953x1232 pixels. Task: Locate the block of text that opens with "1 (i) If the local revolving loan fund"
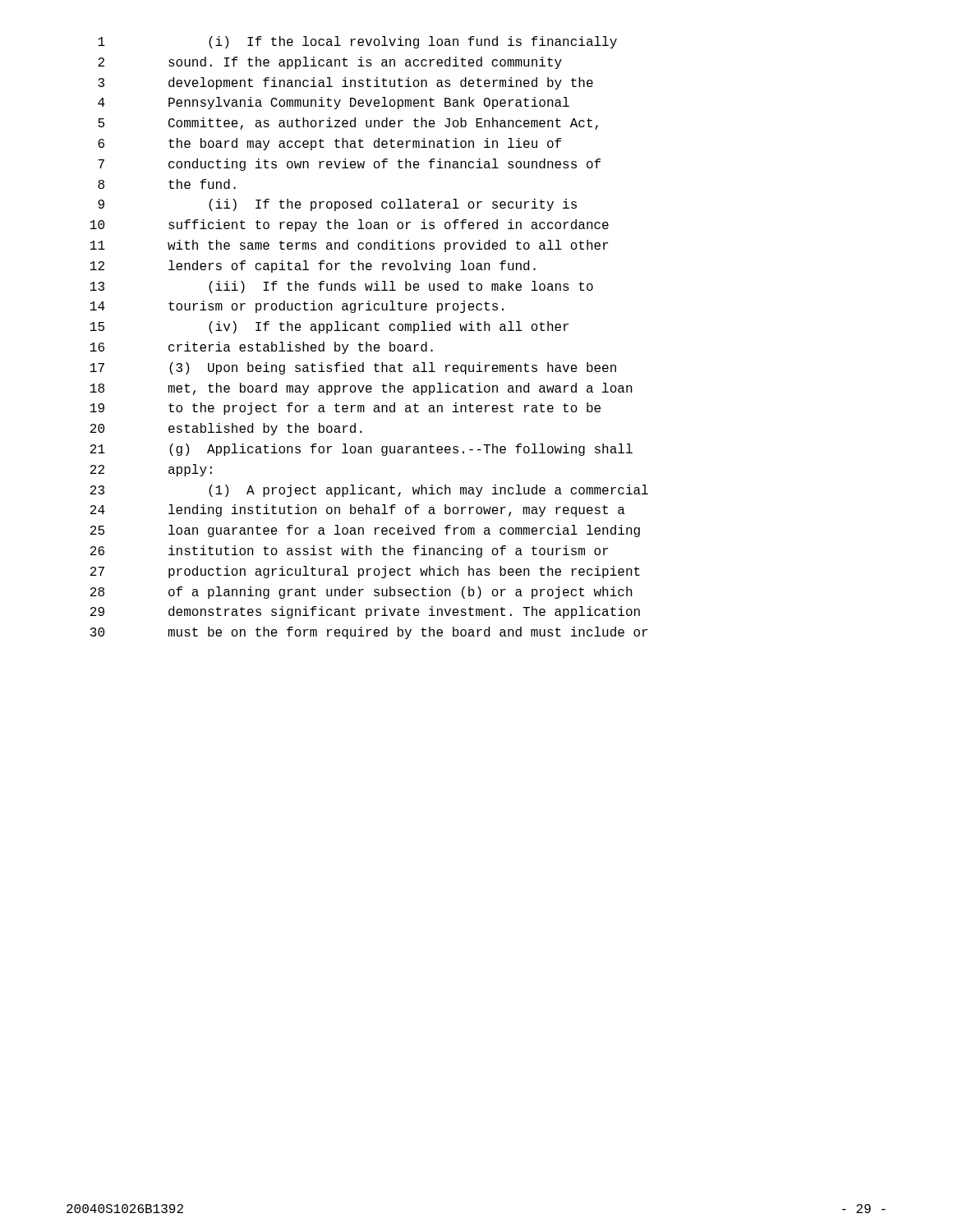tap(342, 43)
